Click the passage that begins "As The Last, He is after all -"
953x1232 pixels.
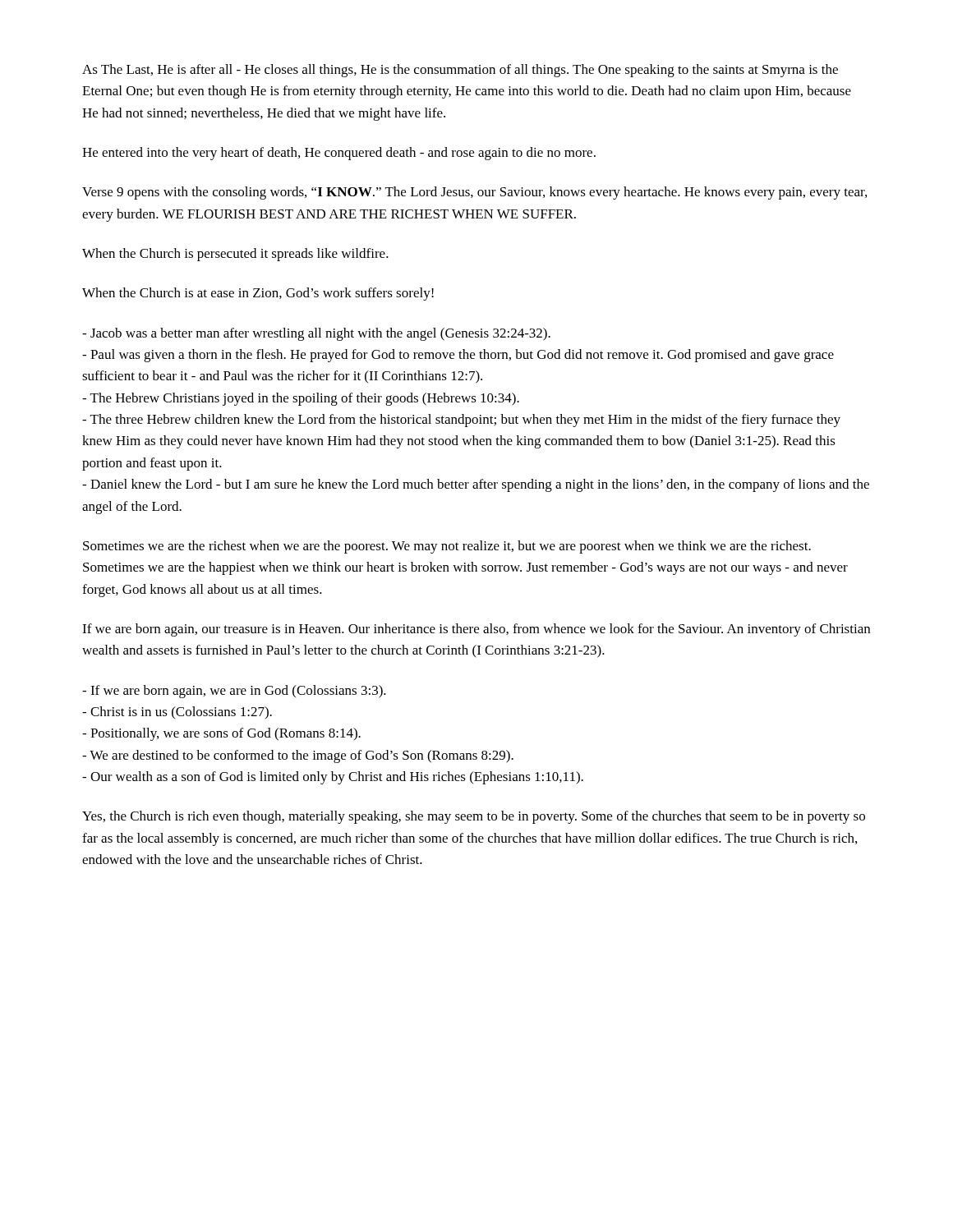pyautogui.click(x=467, y=91)
